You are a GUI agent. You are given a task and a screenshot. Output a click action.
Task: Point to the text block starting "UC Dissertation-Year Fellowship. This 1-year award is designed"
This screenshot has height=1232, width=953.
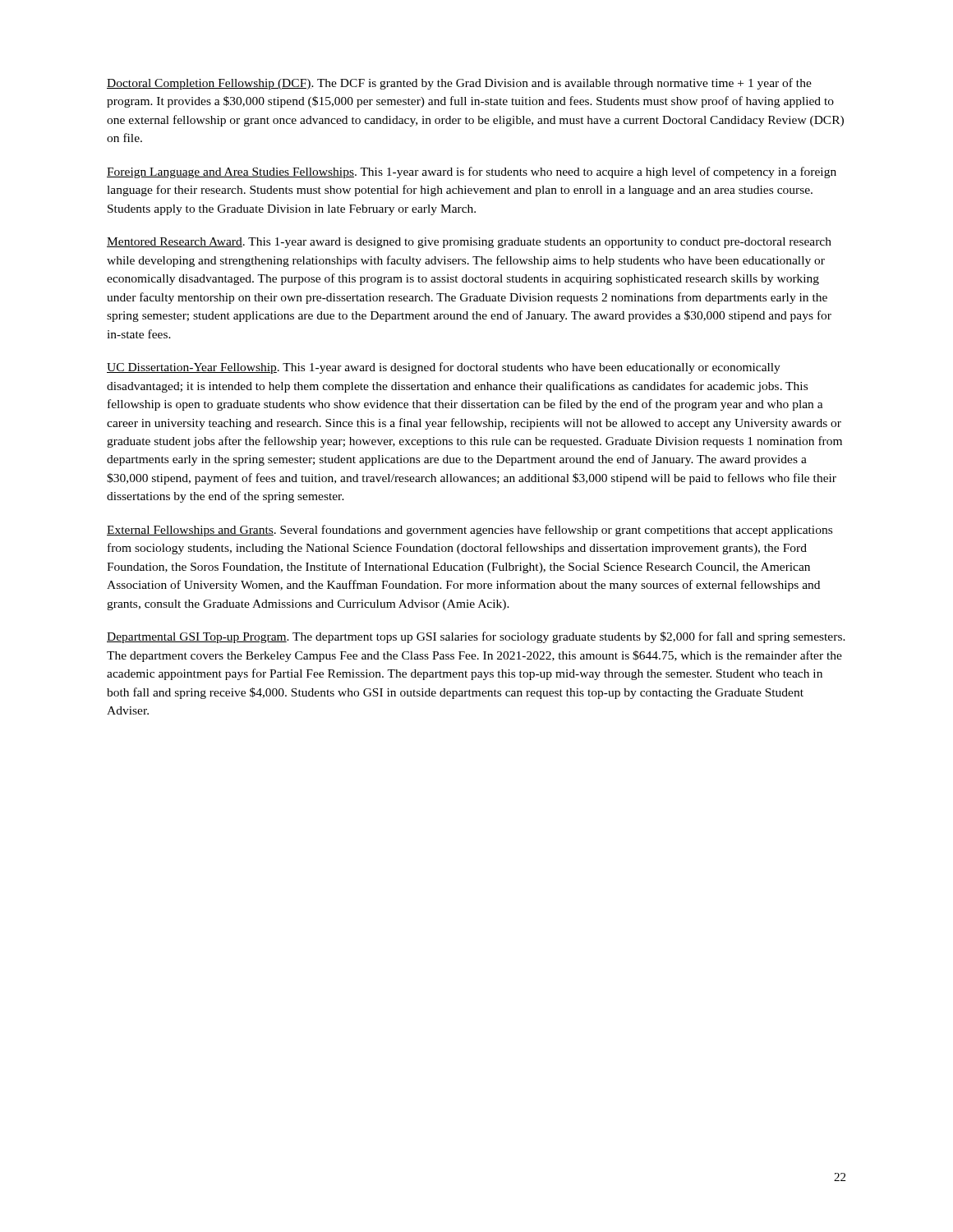pos(475,431)
